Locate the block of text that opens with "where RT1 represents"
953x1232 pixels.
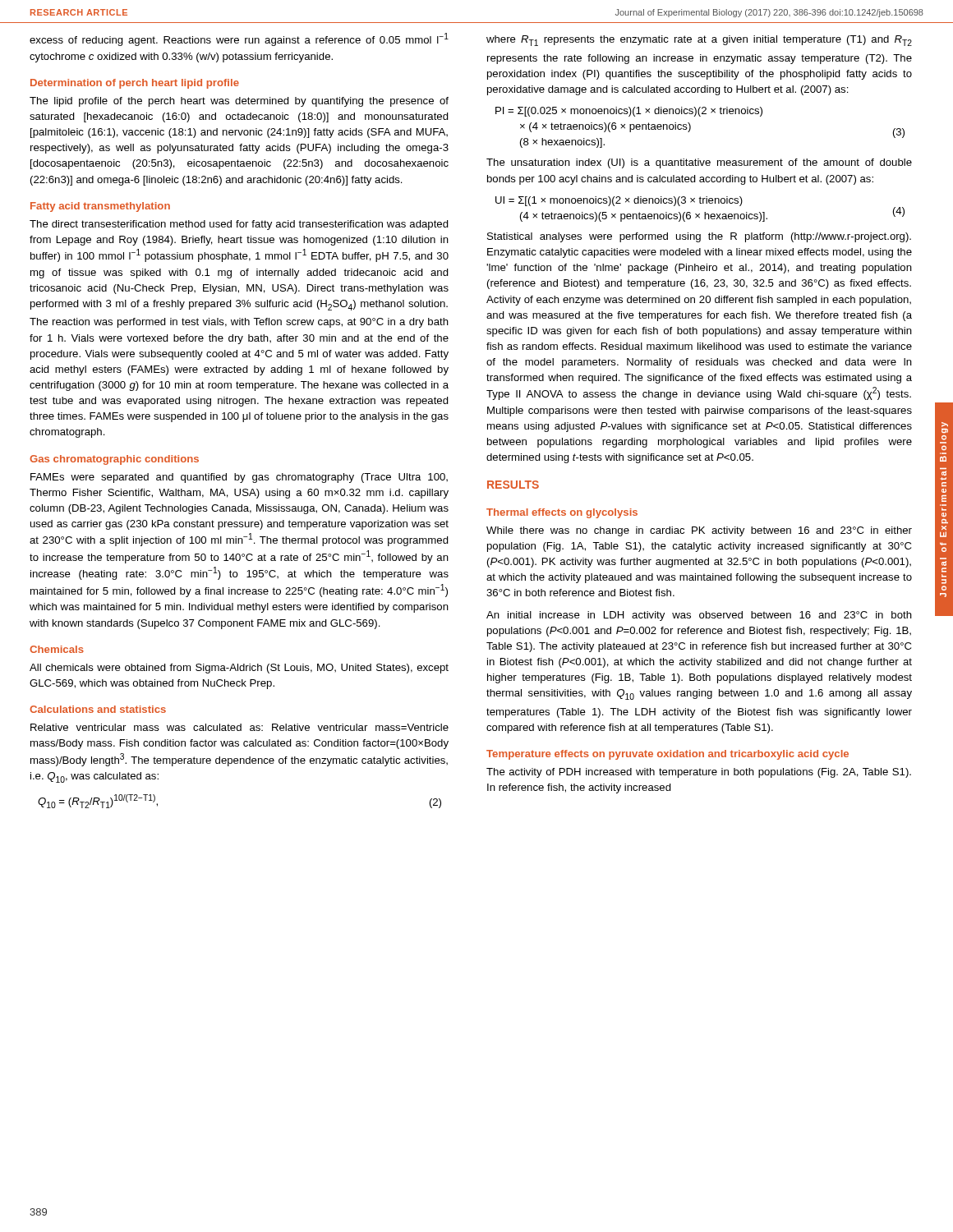[699, 64]
